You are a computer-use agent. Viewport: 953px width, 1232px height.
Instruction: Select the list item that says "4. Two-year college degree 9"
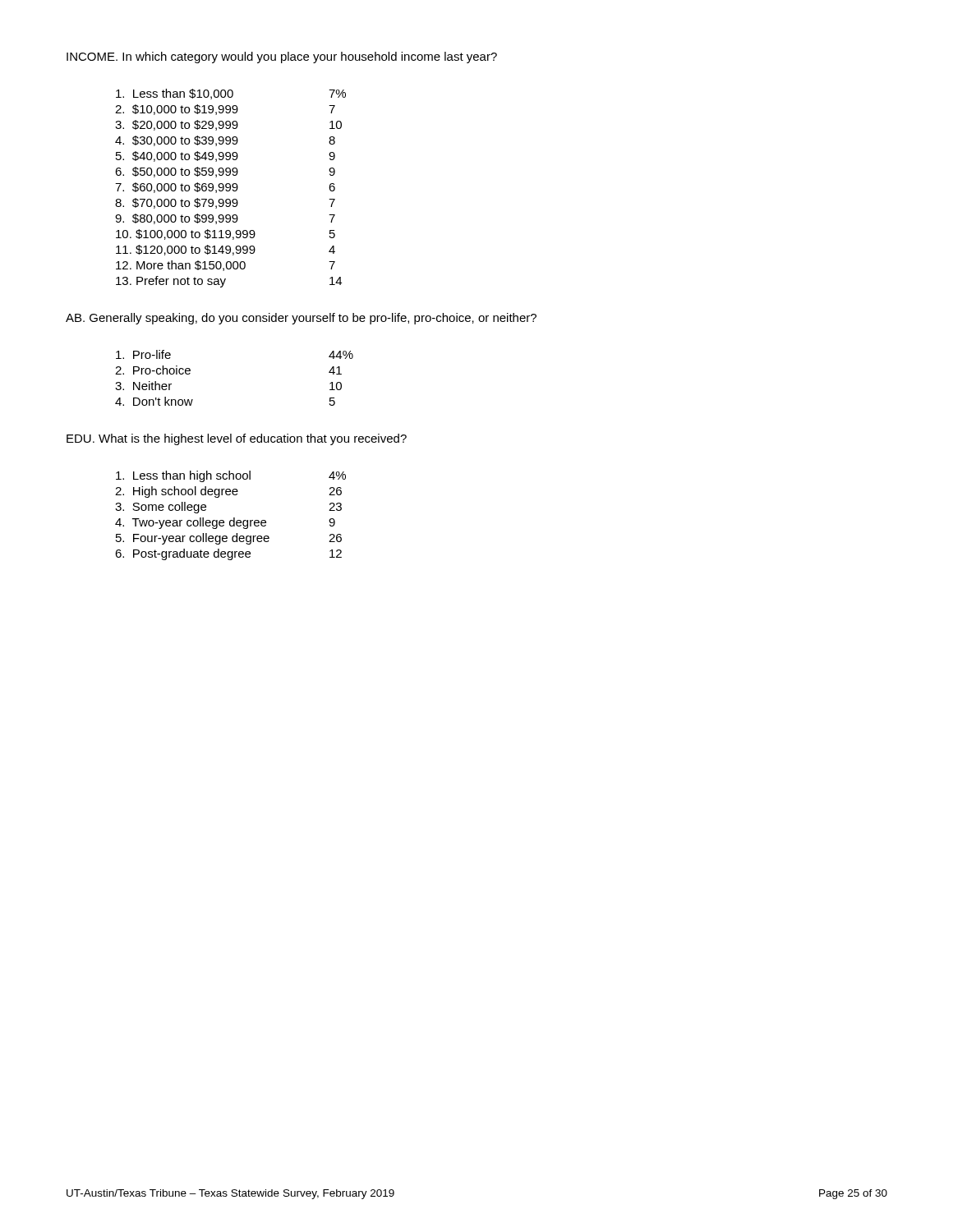coord(238,522)
